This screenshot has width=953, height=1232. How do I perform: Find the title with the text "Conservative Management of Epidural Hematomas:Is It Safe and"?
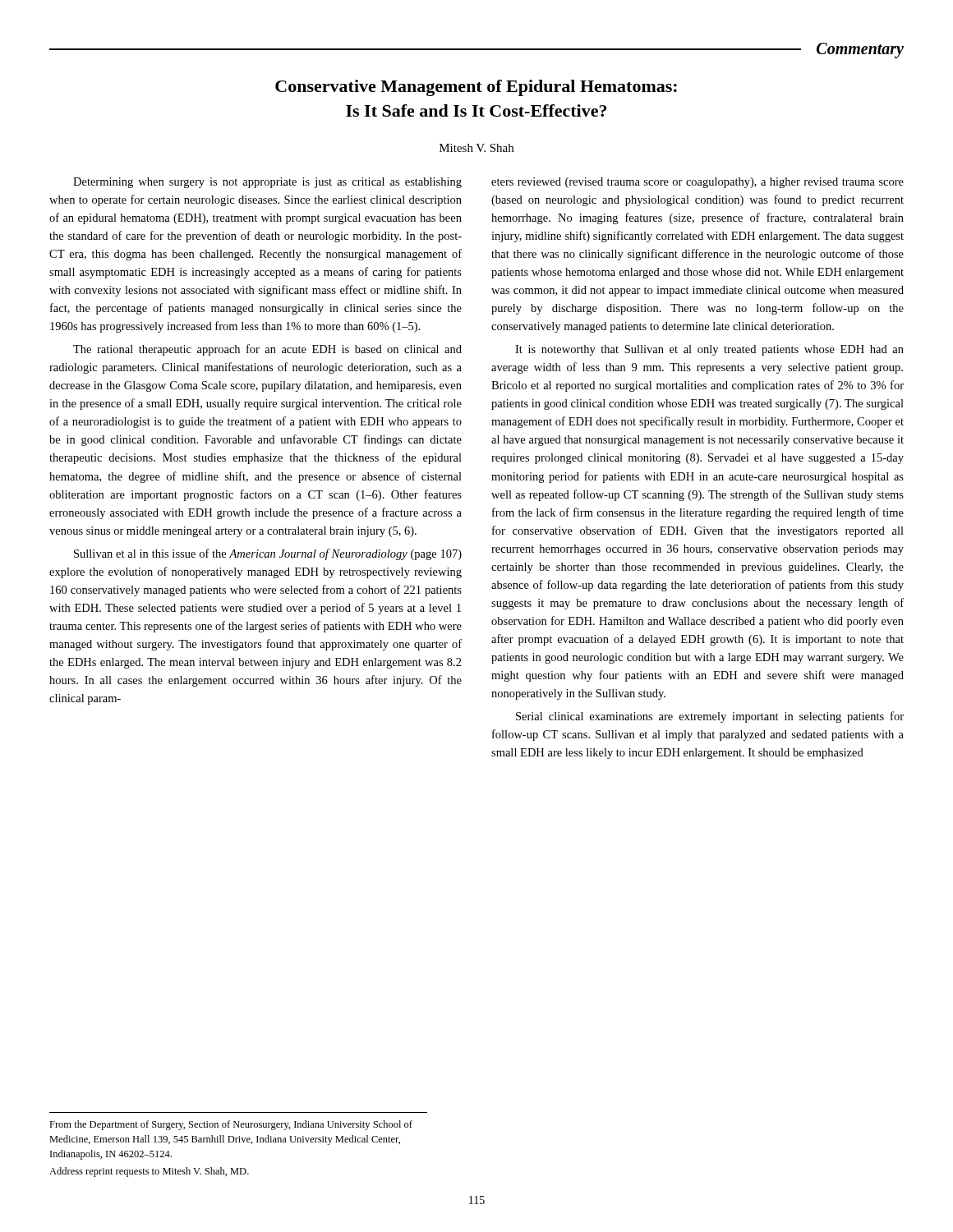(x=476, y=98)
